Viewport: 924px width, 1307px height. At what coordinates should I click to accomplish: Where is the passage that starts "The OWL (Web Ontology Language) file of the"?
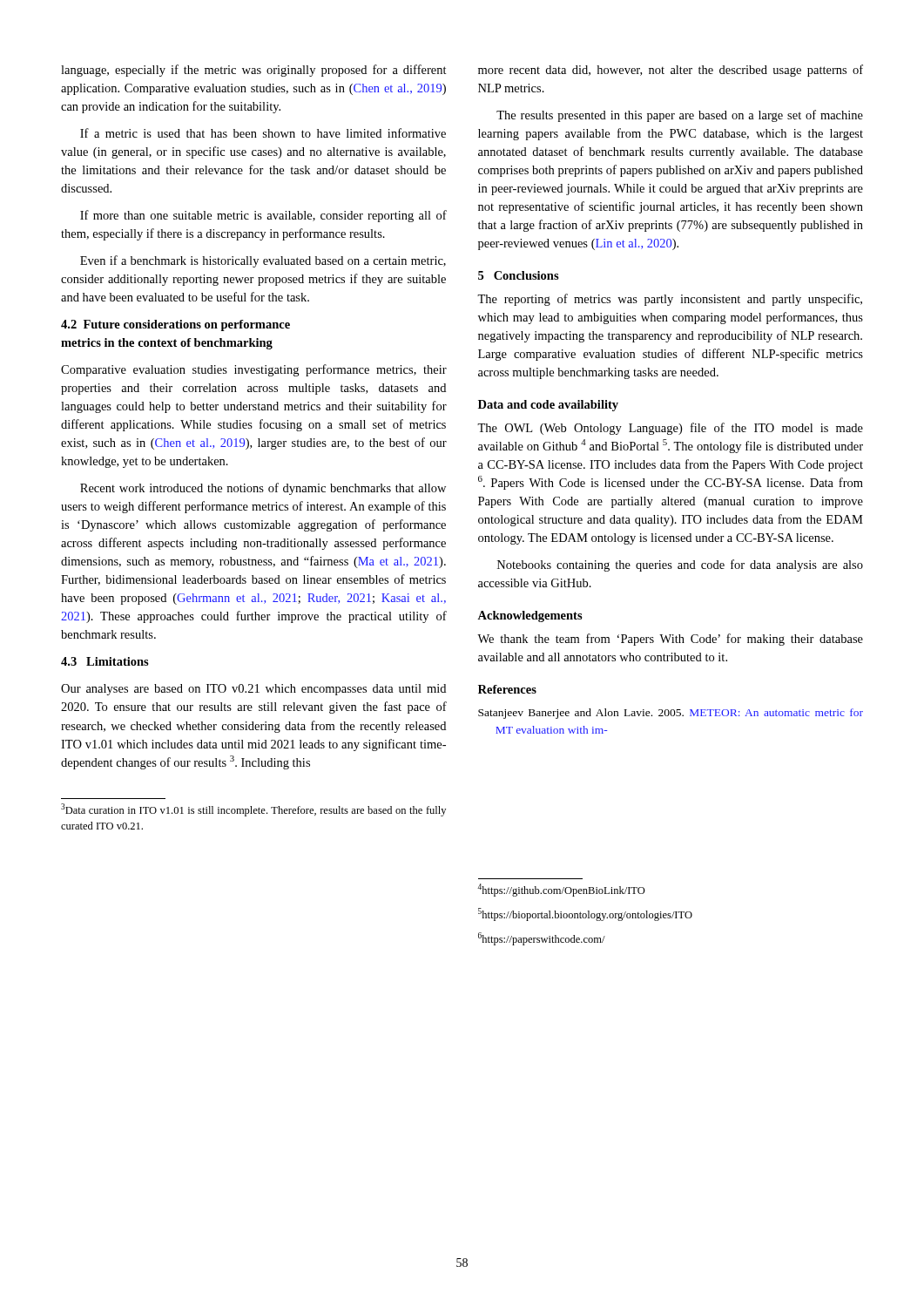click(670, 483)
